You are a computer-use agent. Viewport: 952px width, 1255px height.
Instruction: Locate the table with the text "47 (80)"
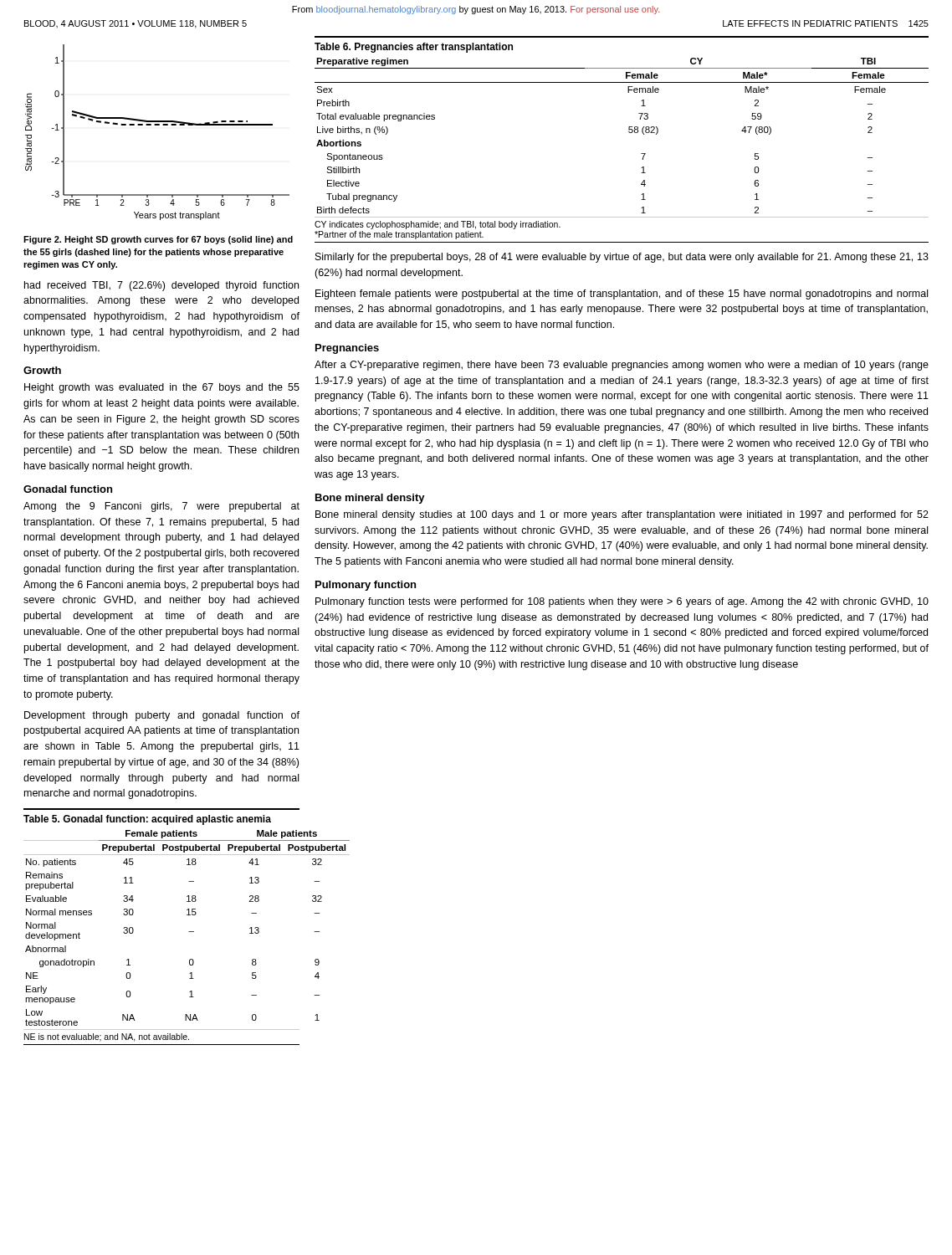(622, 139)
